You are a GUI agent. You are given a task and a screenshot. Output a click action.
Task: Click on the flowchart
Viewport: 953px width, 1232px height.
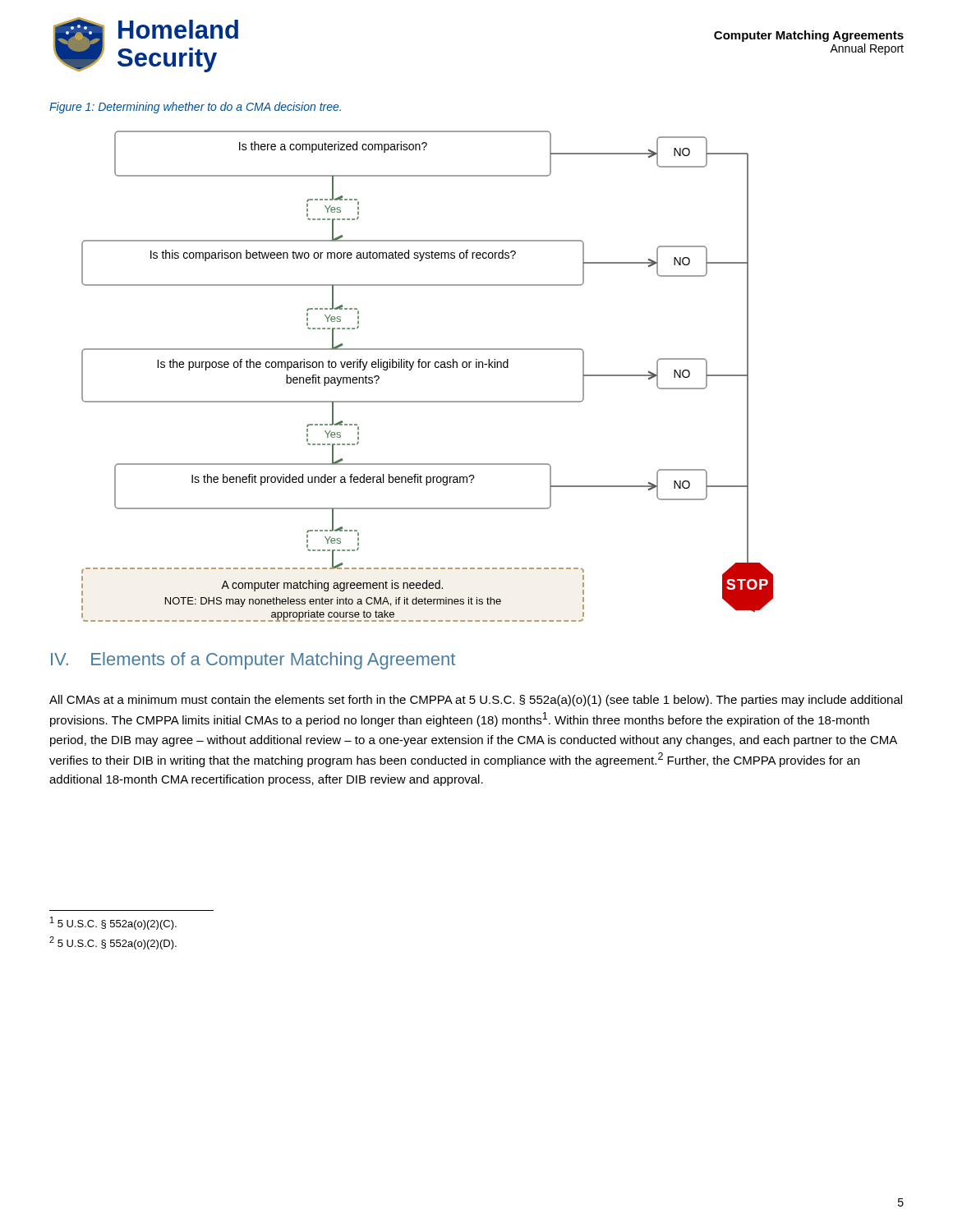(x=476, y=374)
